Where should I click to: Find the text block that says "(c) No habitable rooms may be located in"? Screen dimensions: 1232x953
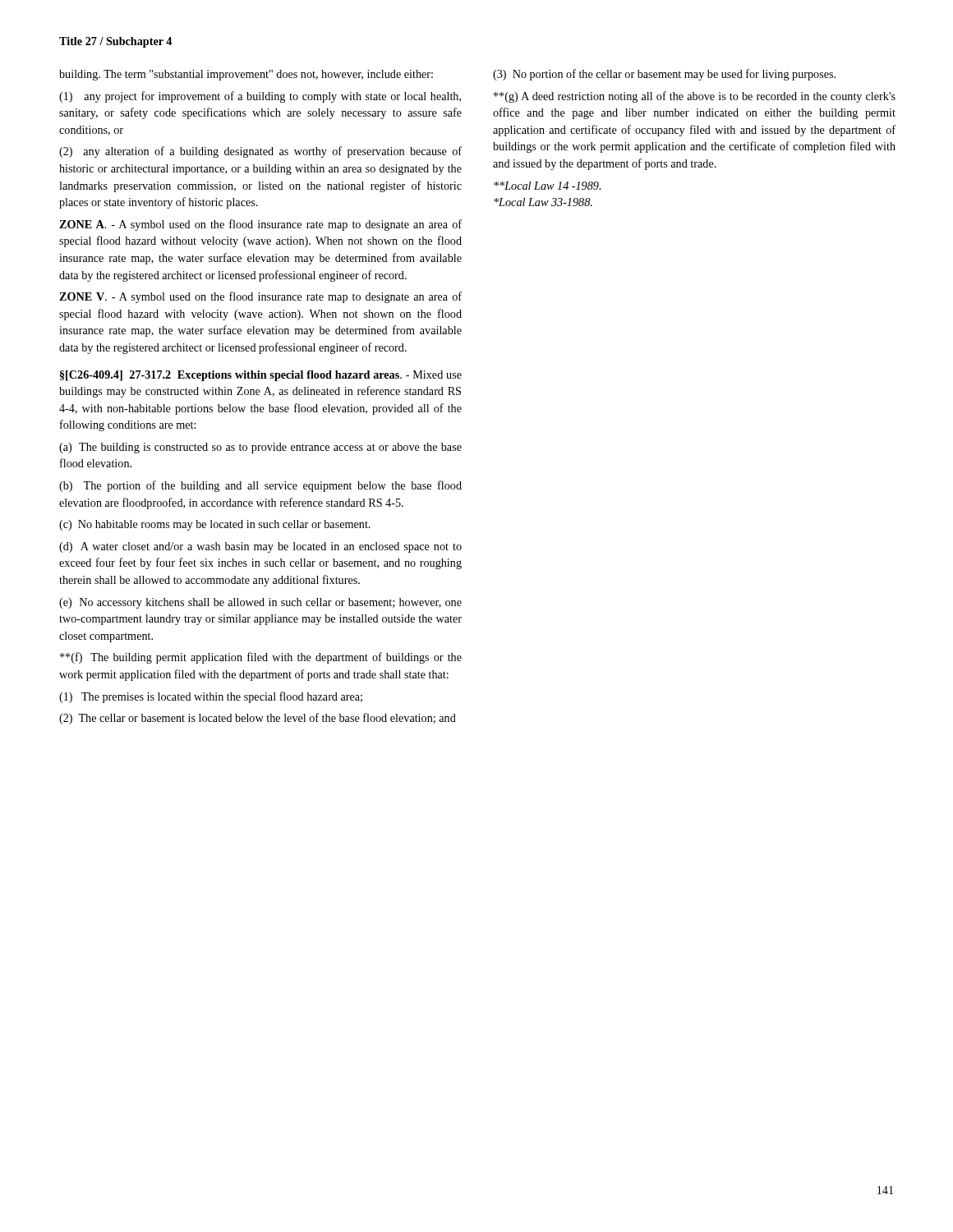pos(260,524)
